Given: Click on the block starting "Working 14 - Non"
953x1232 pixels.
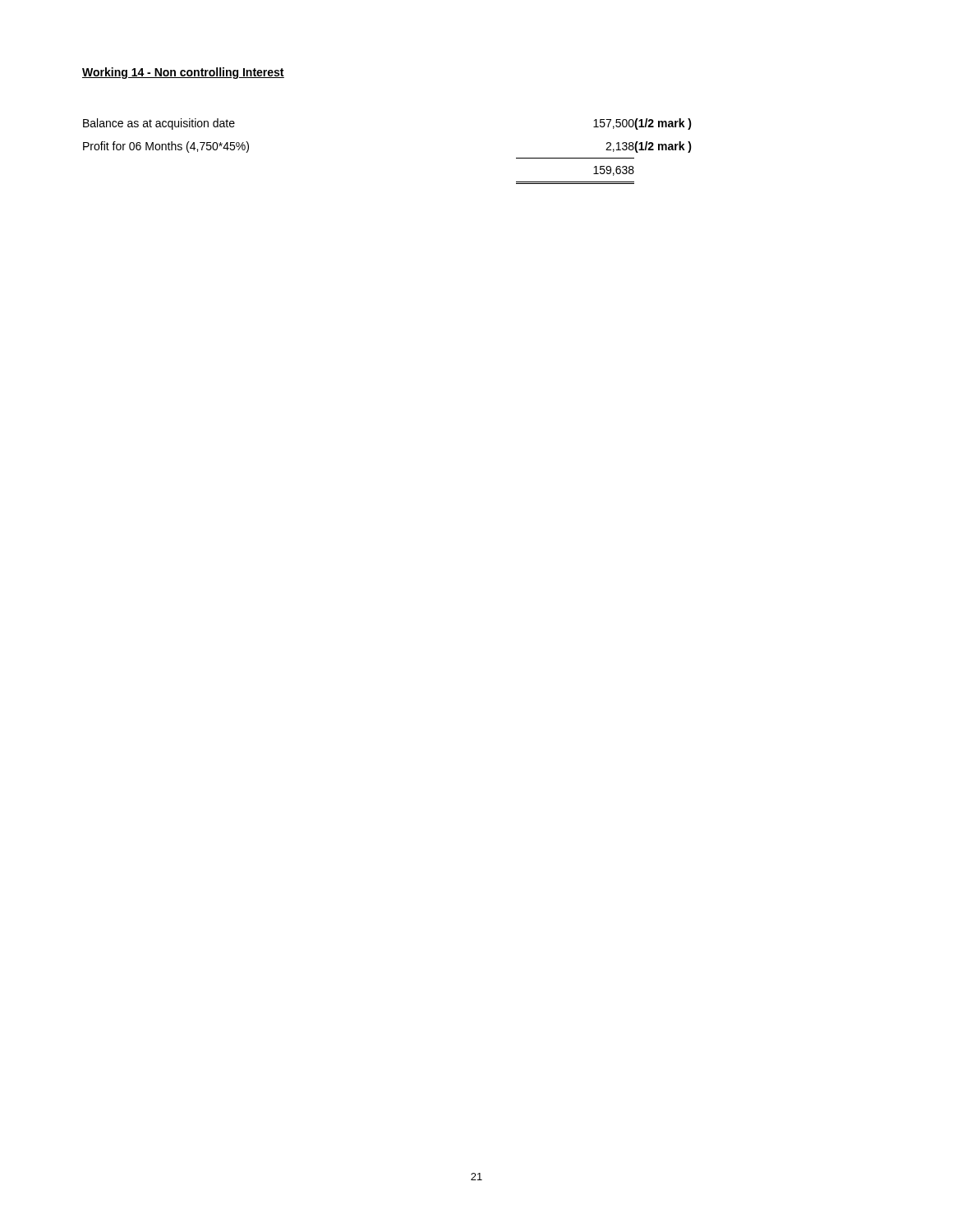Looking at the screenshot, I should (183, 72).
